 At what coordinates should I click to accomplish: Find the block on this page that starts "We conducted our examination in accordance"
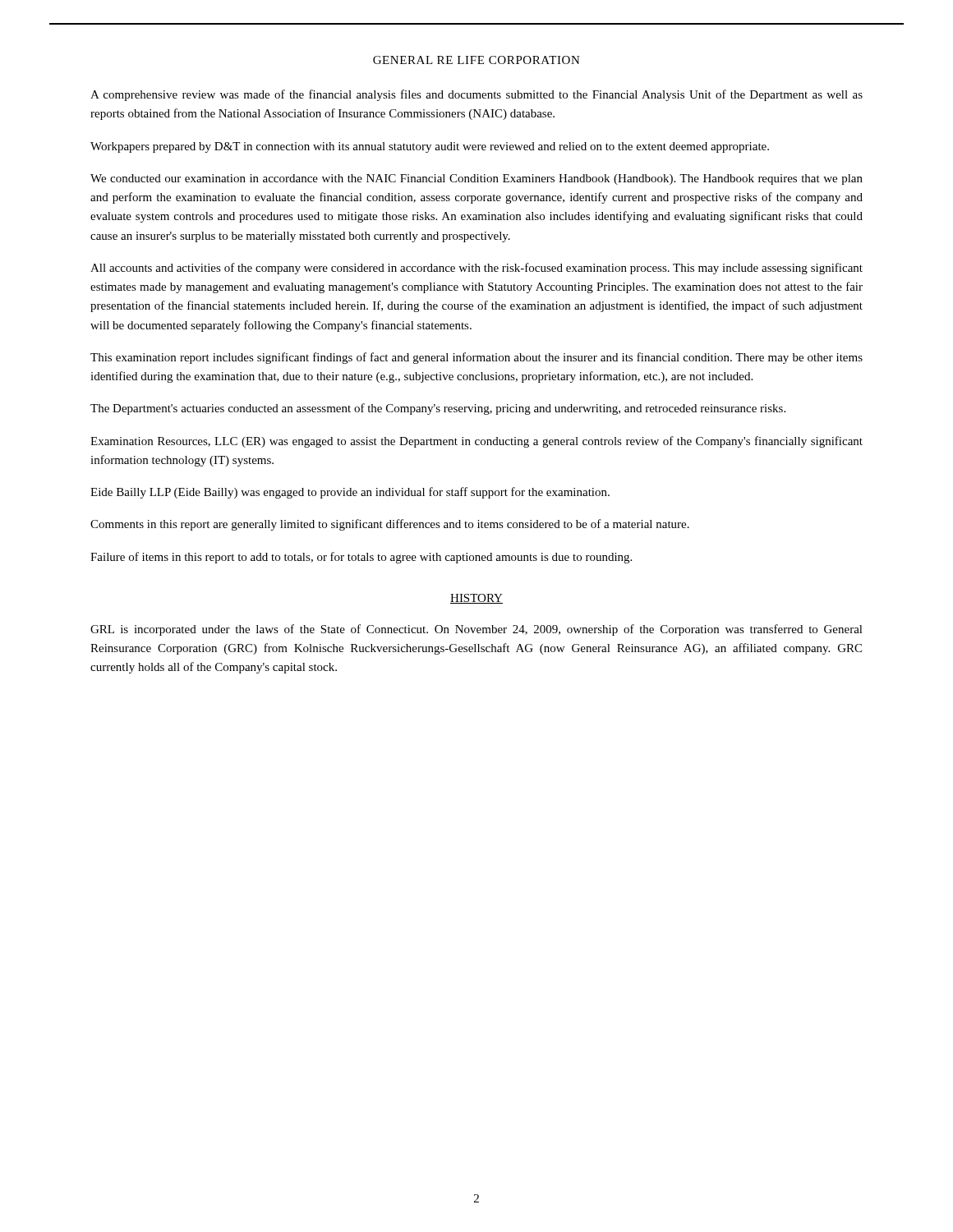[x=476, y=207]
